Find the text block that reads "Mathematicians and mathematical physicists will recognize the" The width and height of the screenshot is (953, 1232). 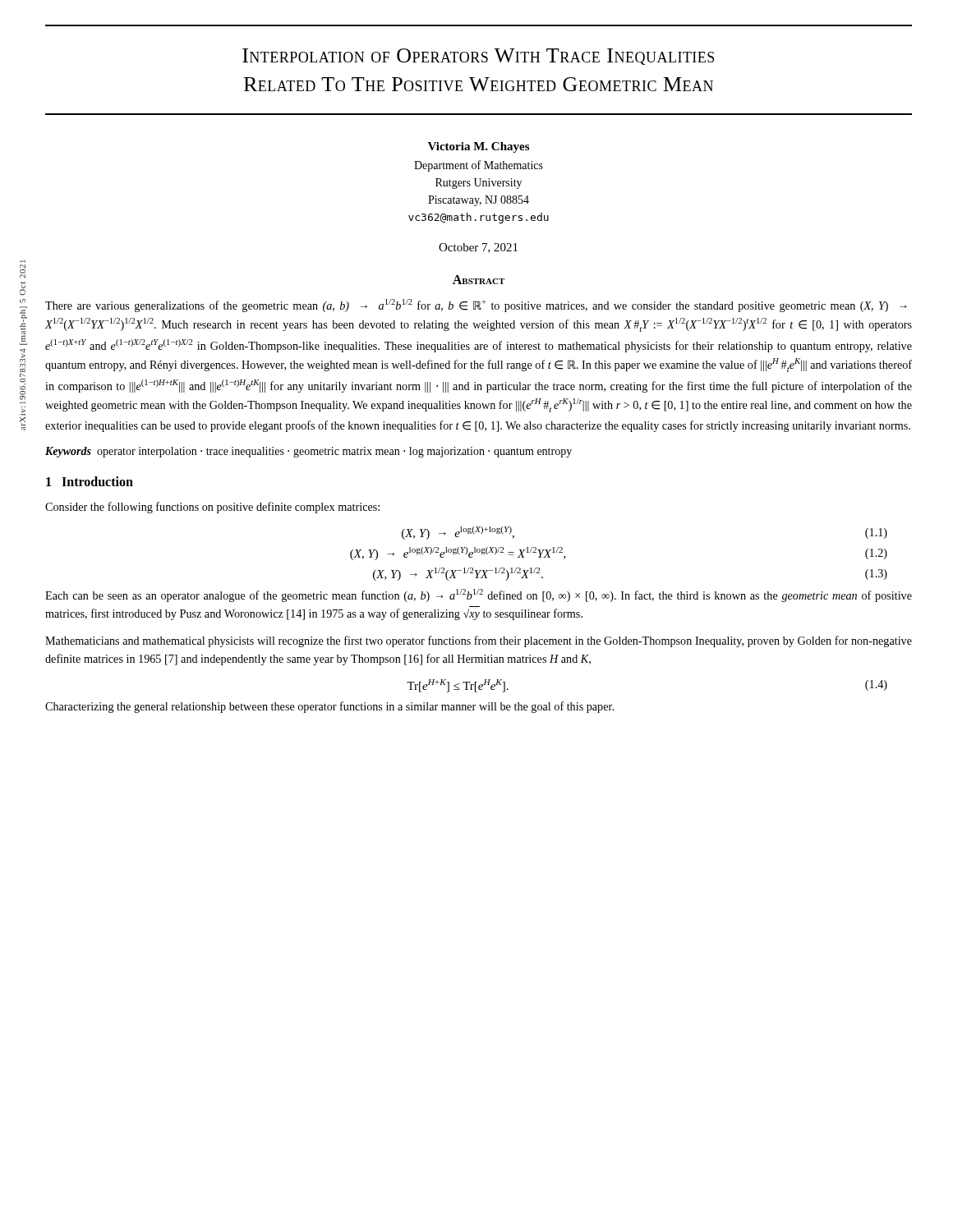[479, 650]
